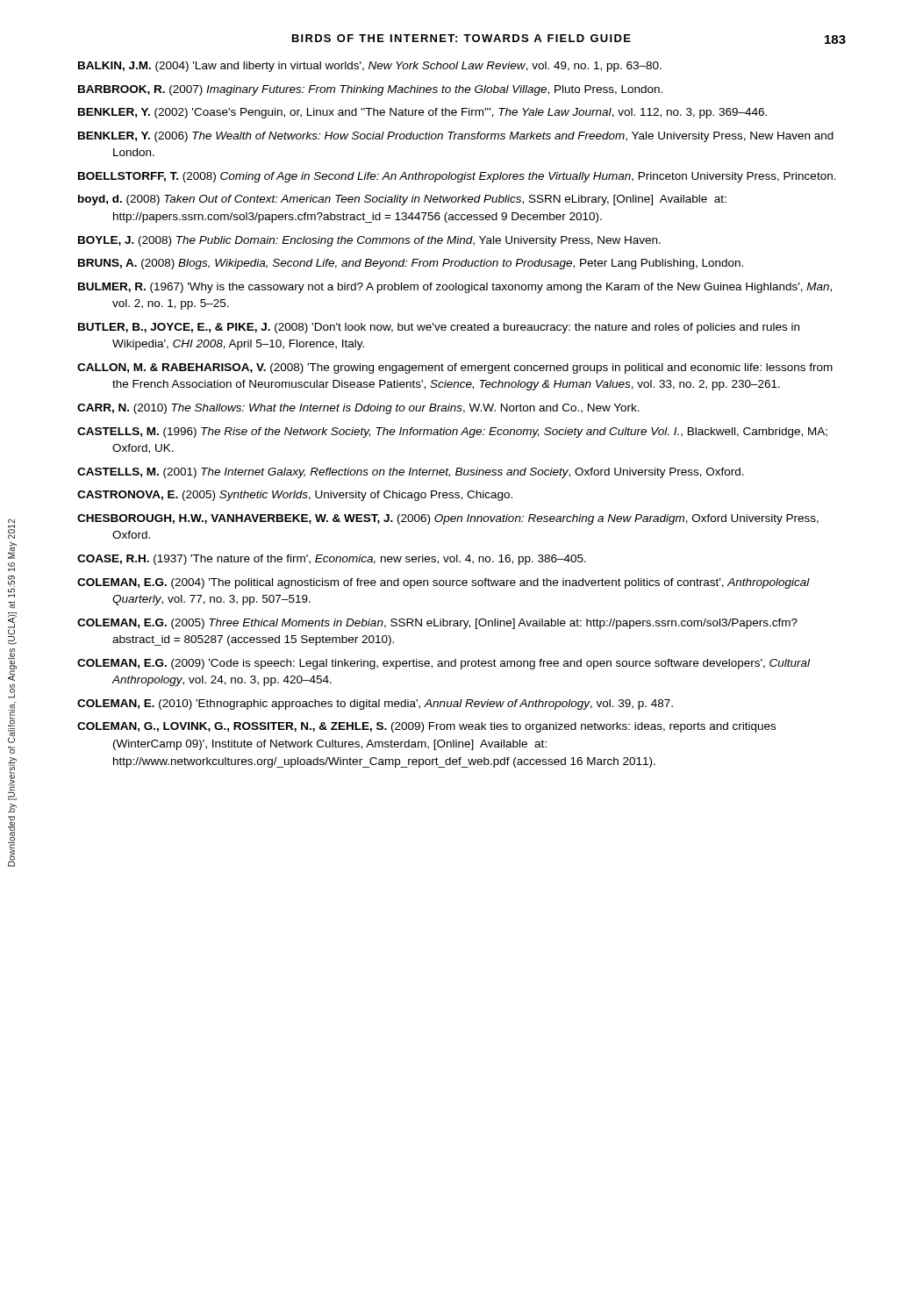Find the block on this page that starts "BOYLE, J. (2008) The Public Domain: Enclosing the"
This screenshot has height=1316, width=923.
pyautogui.click(x=369, y=240)
